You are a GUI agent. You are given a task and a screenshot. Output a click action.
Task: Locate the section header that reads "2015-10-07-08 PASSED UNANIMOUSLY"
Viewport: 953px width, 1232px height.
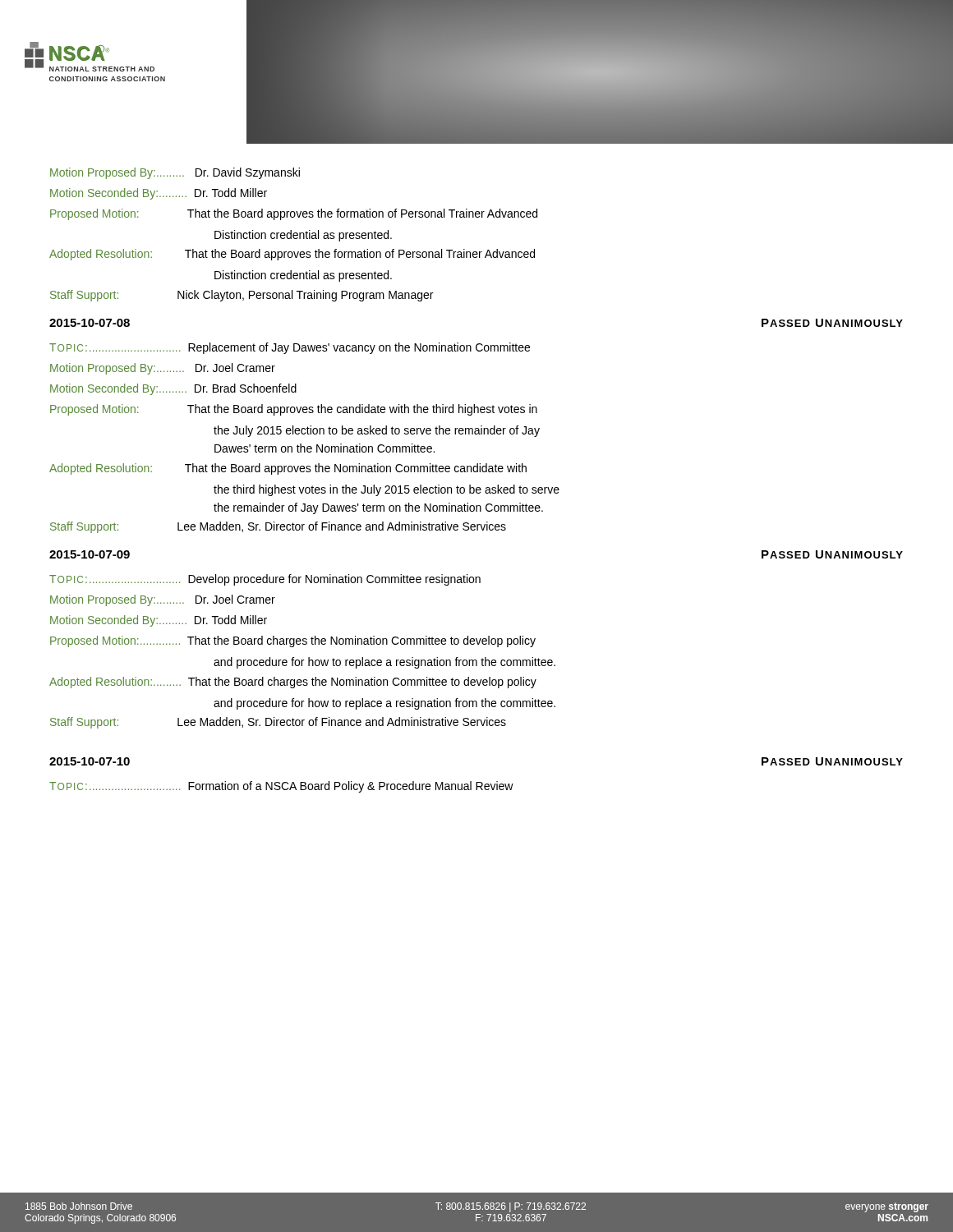tap(84, 322)
